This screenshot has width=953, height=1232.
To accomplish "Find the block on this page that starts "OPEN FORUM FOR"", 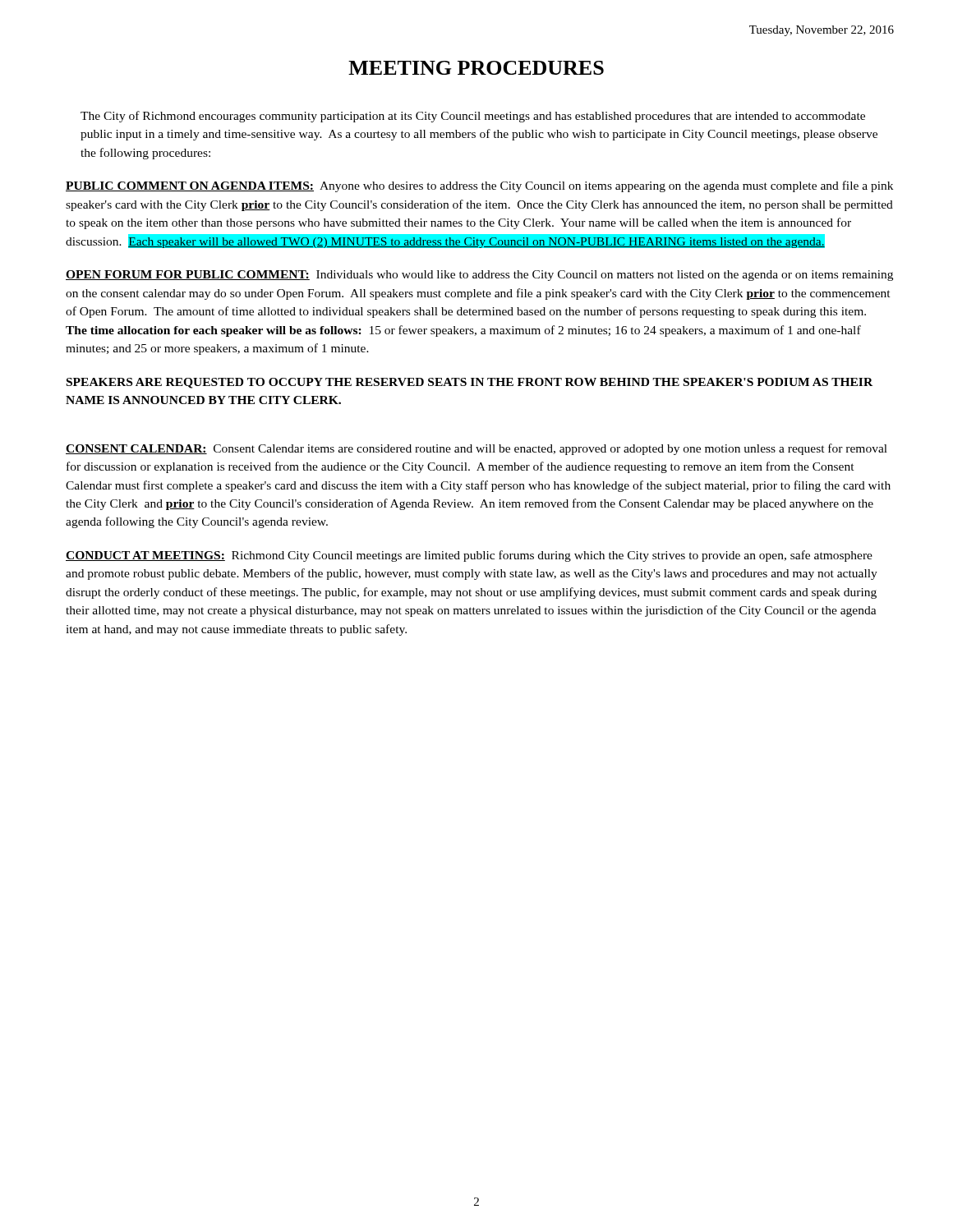I will point(480,311).
